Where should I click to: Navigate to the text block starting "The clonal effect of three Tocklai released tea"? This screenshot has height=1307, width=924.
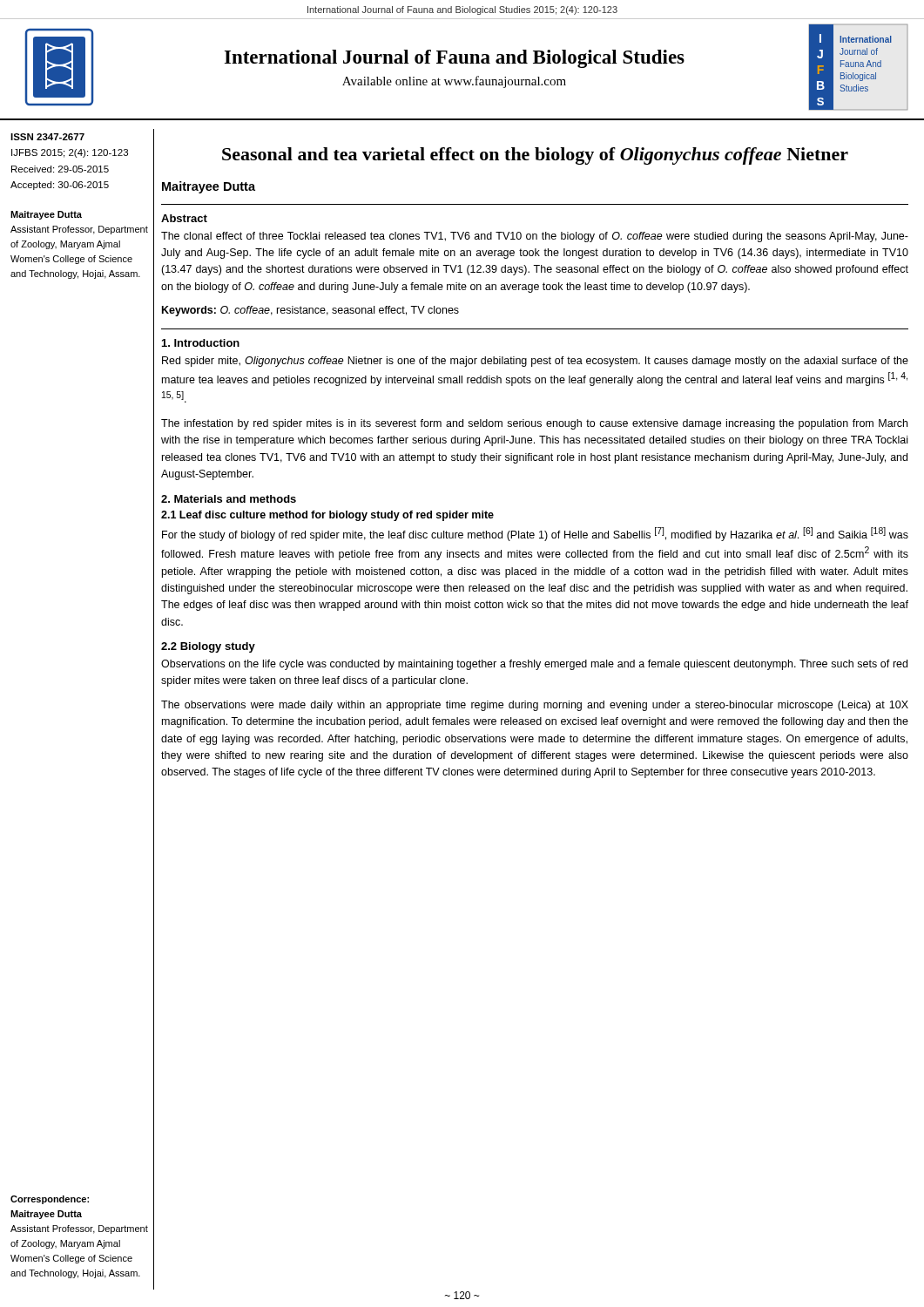tap(535, 261)
